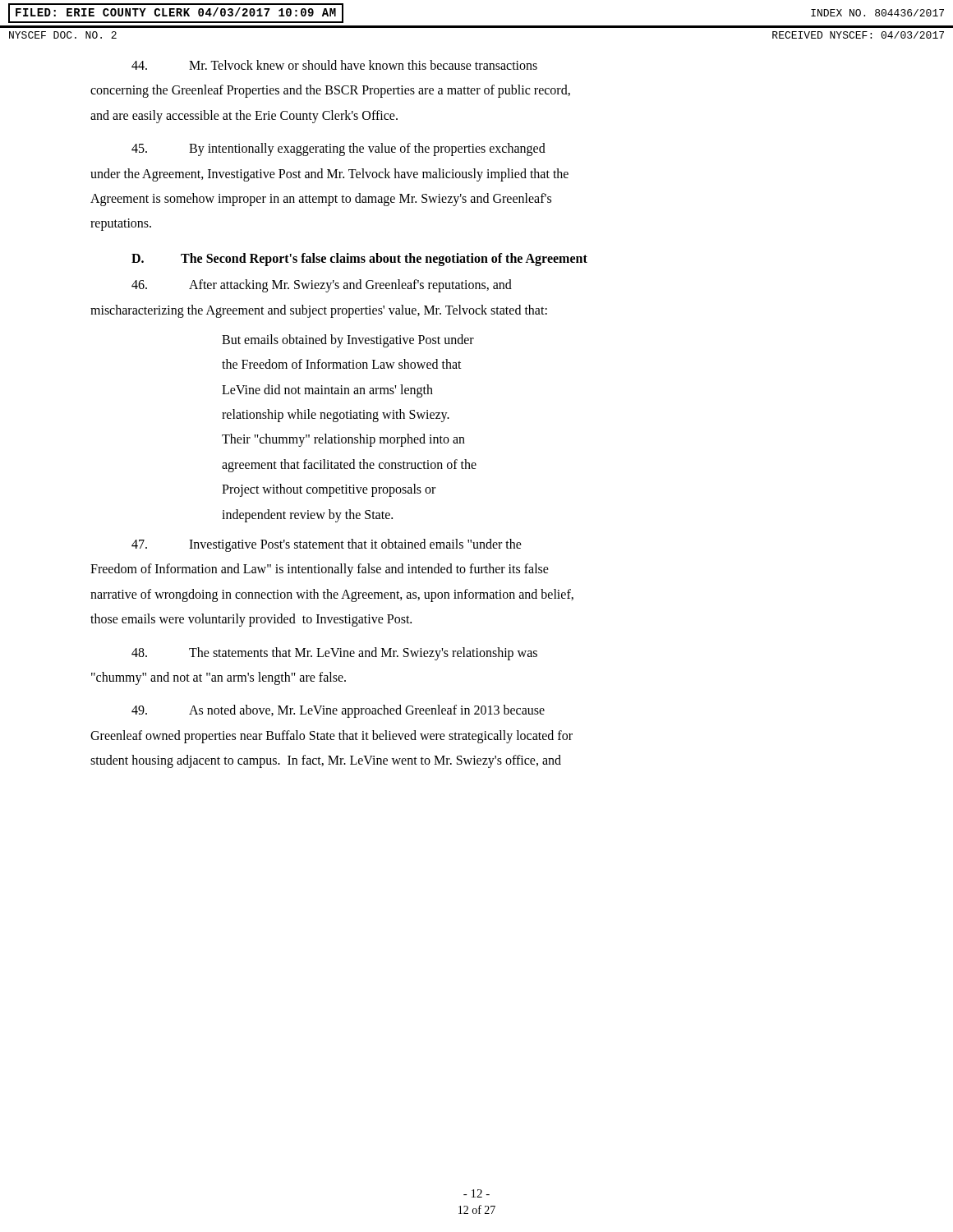953x1232 pixels.
Task: Point to the block beginning "student housing adjacent"
Action: coord(326,760)
